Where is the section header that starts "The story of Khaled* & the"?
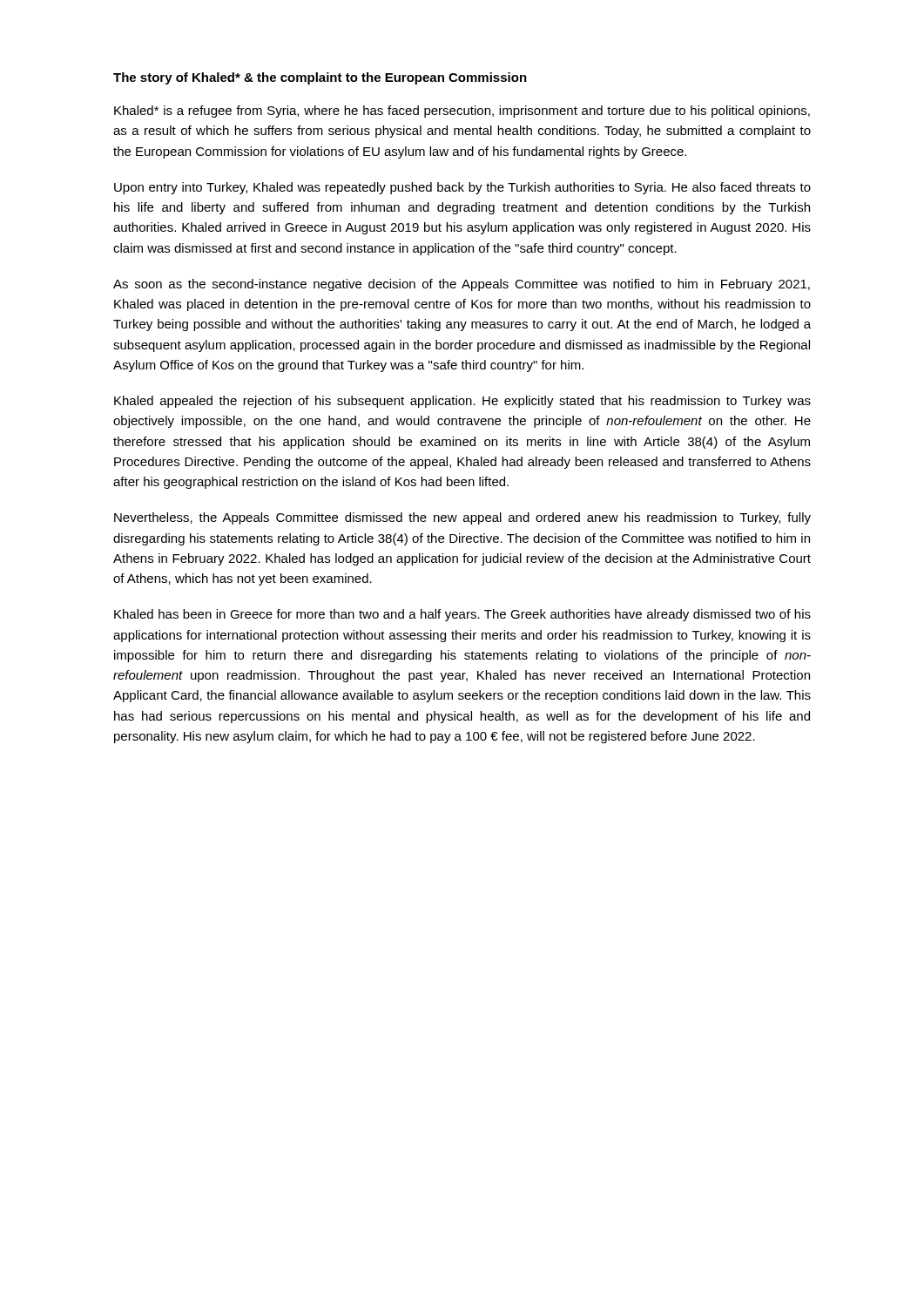Screen dimensions: 1307x924 [320, 77]
